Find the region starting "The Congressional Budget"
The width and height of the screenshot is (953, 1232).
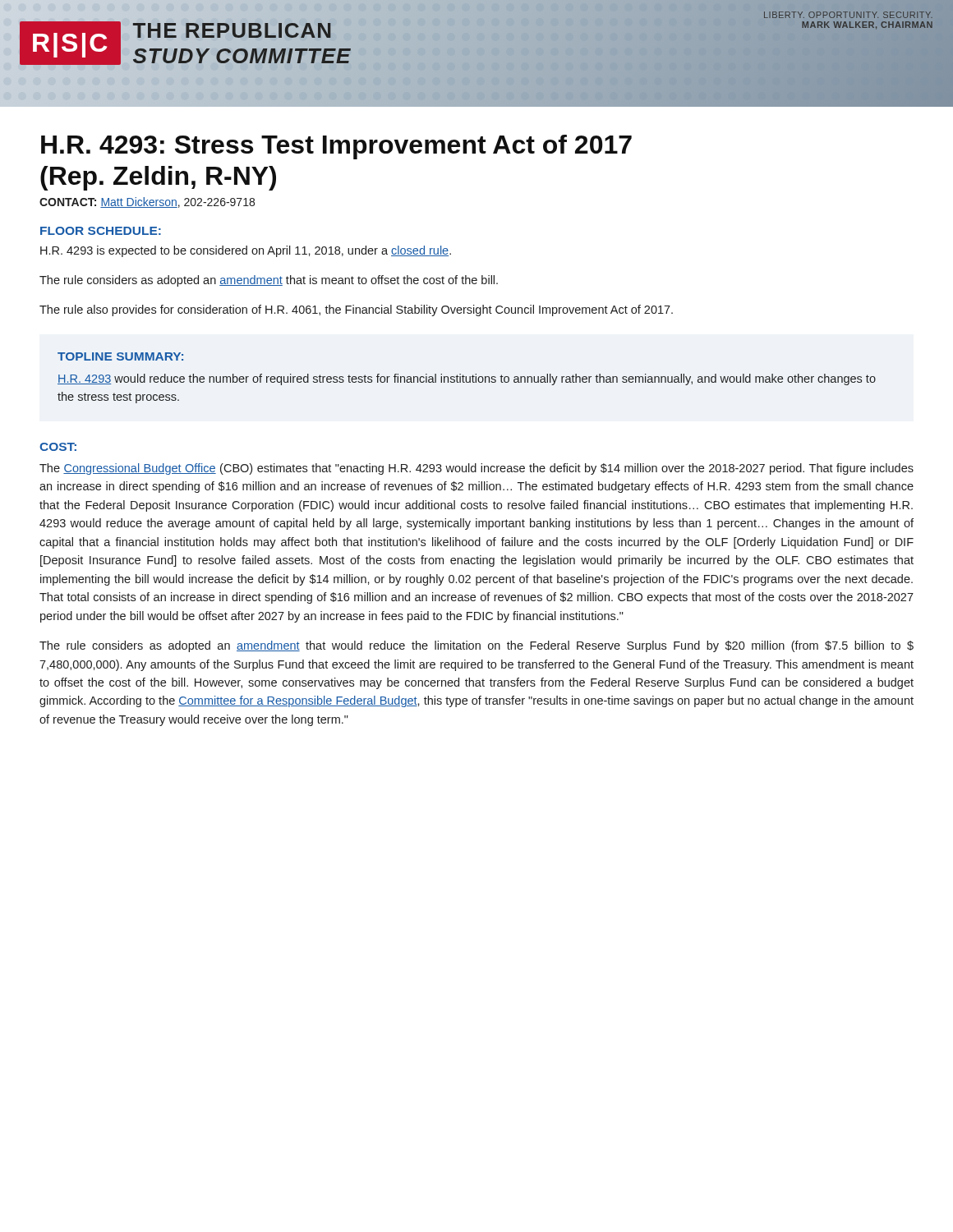pos(476,542)
